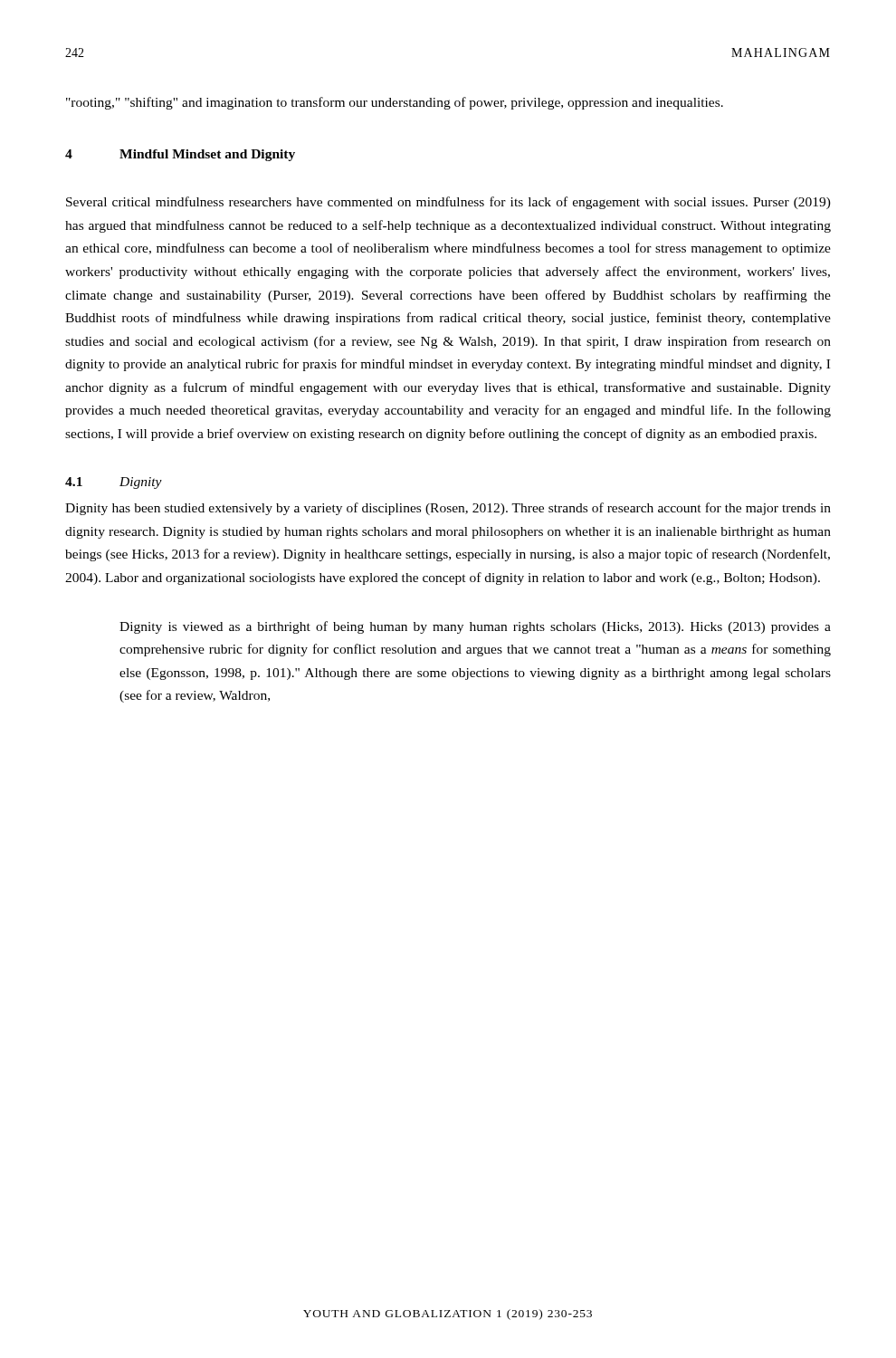Find the text block with the text "Dignity is viewed as a birthright"
Image resolution: width=896 pixels, height=1358 pixels.
point(475,660)
